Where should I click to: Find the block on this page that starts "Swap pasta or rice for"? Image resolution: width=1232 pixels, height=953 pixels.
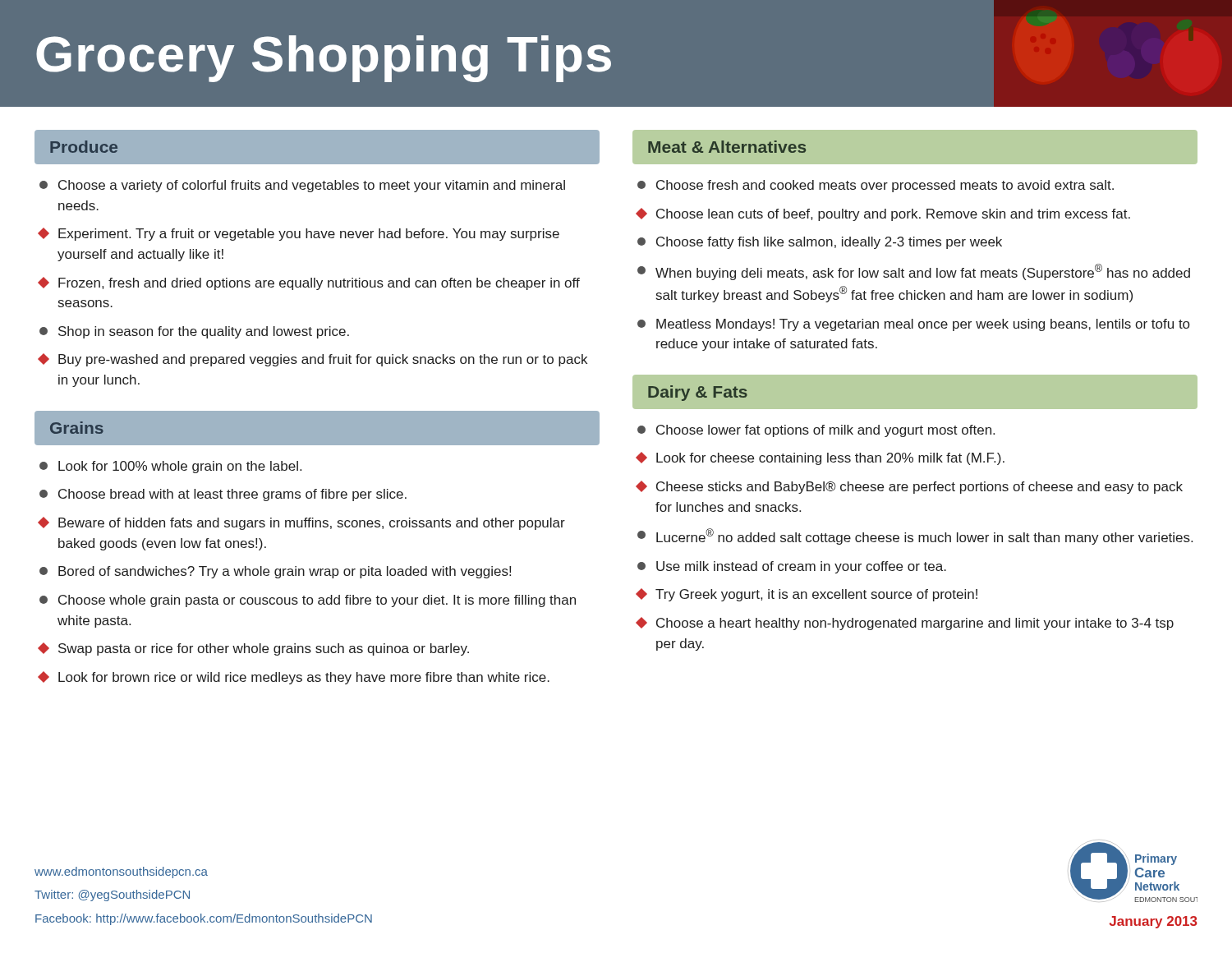[255, 649]
